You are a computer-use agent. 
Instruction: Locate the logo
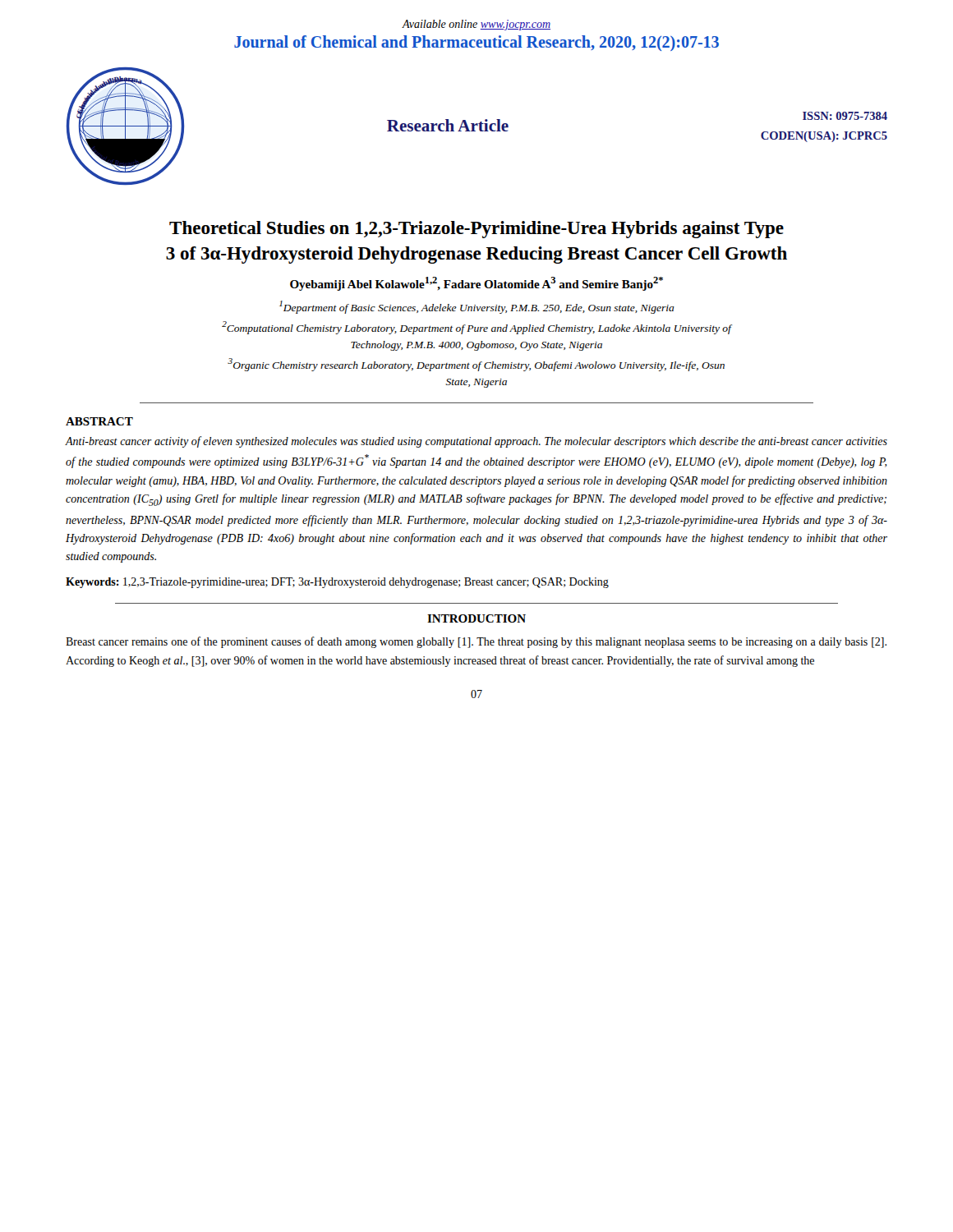(131, 126)
